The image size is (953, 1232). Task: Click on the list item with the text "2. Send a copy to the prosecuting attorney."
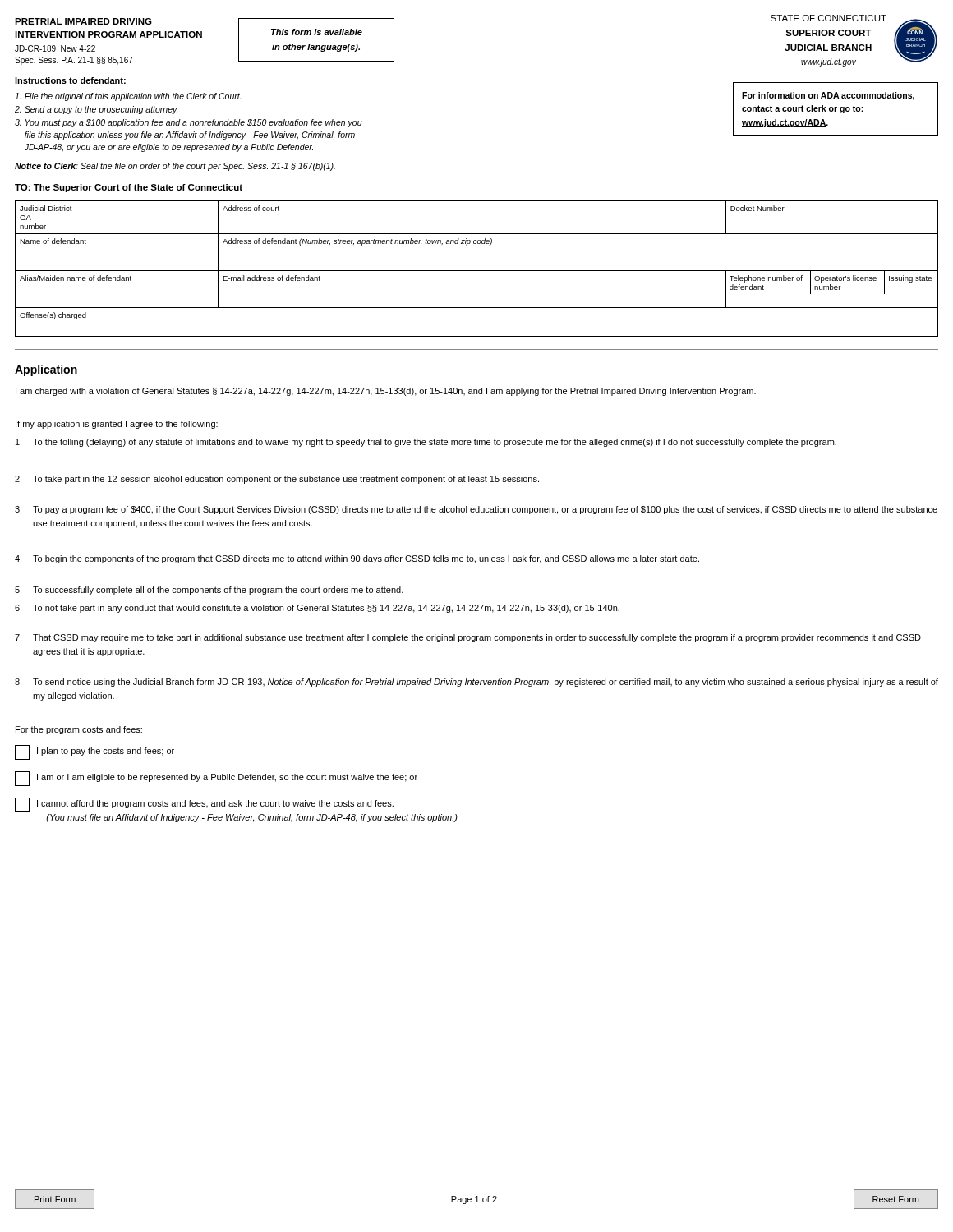click(97, 109)
